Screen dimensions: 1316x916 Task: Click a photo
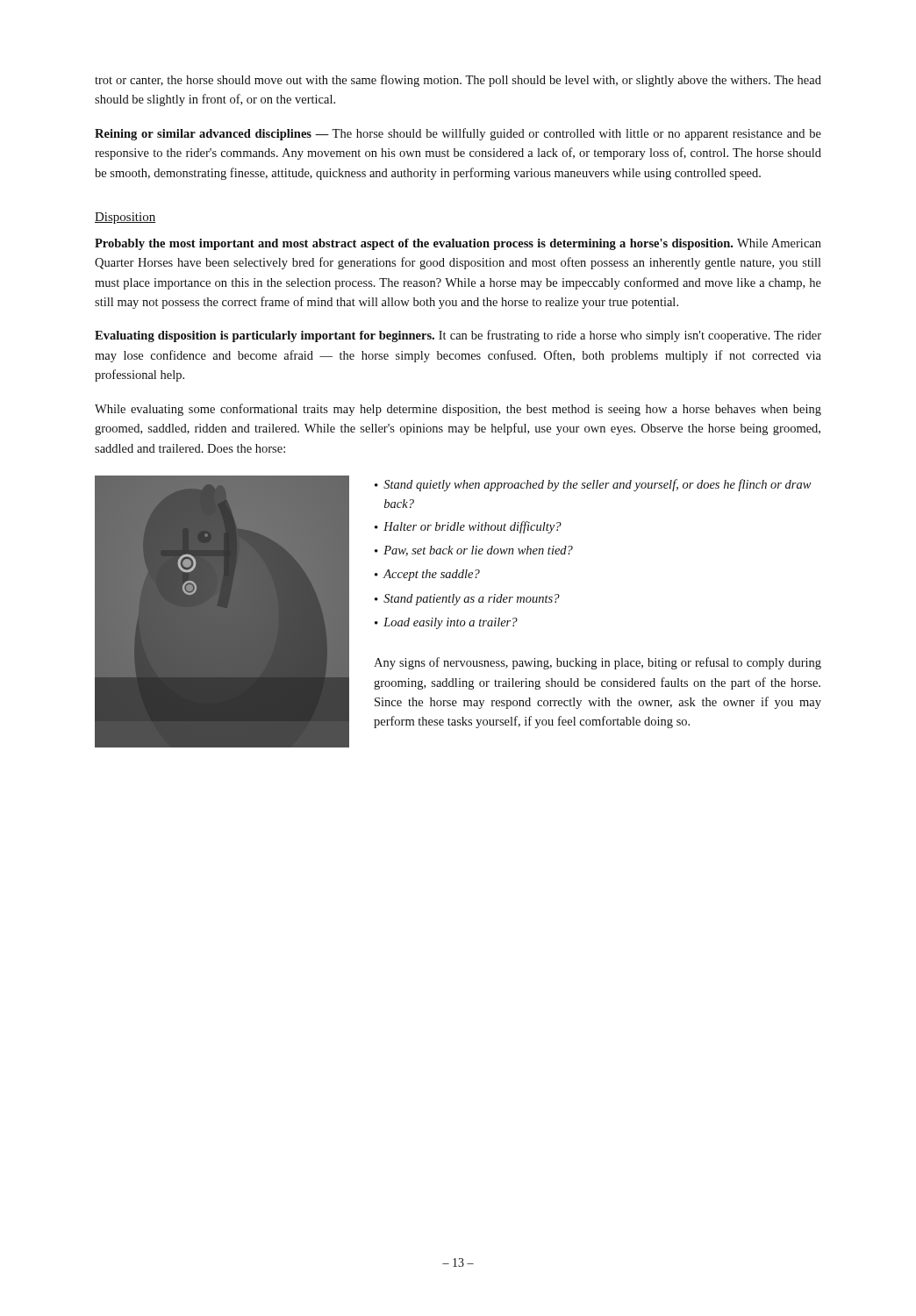[222, 612]
